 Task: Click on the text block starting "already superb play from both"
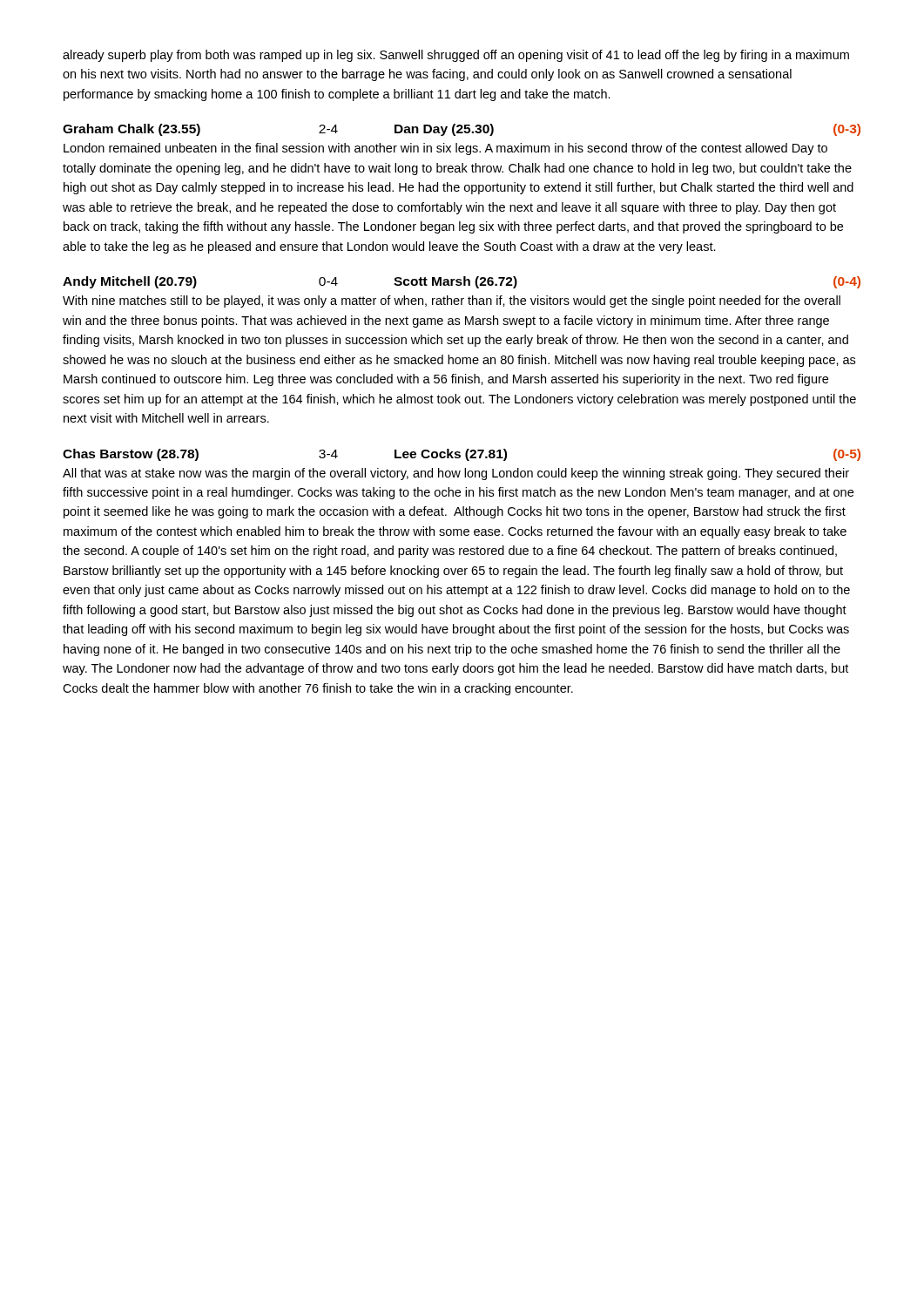[456, 74]
